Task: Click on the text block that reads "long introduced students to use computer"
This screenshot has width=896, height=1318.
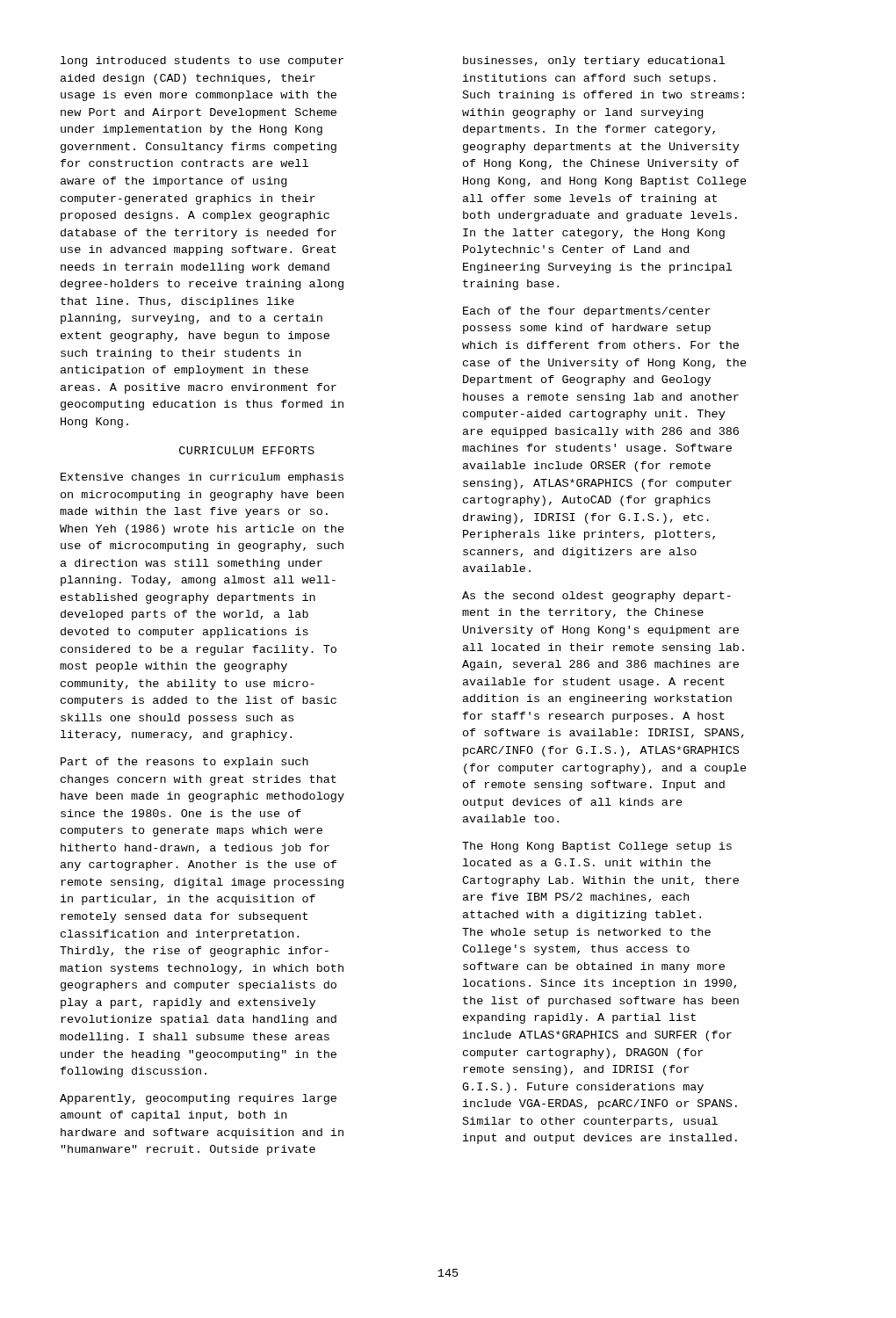Action: pos(247,242)
